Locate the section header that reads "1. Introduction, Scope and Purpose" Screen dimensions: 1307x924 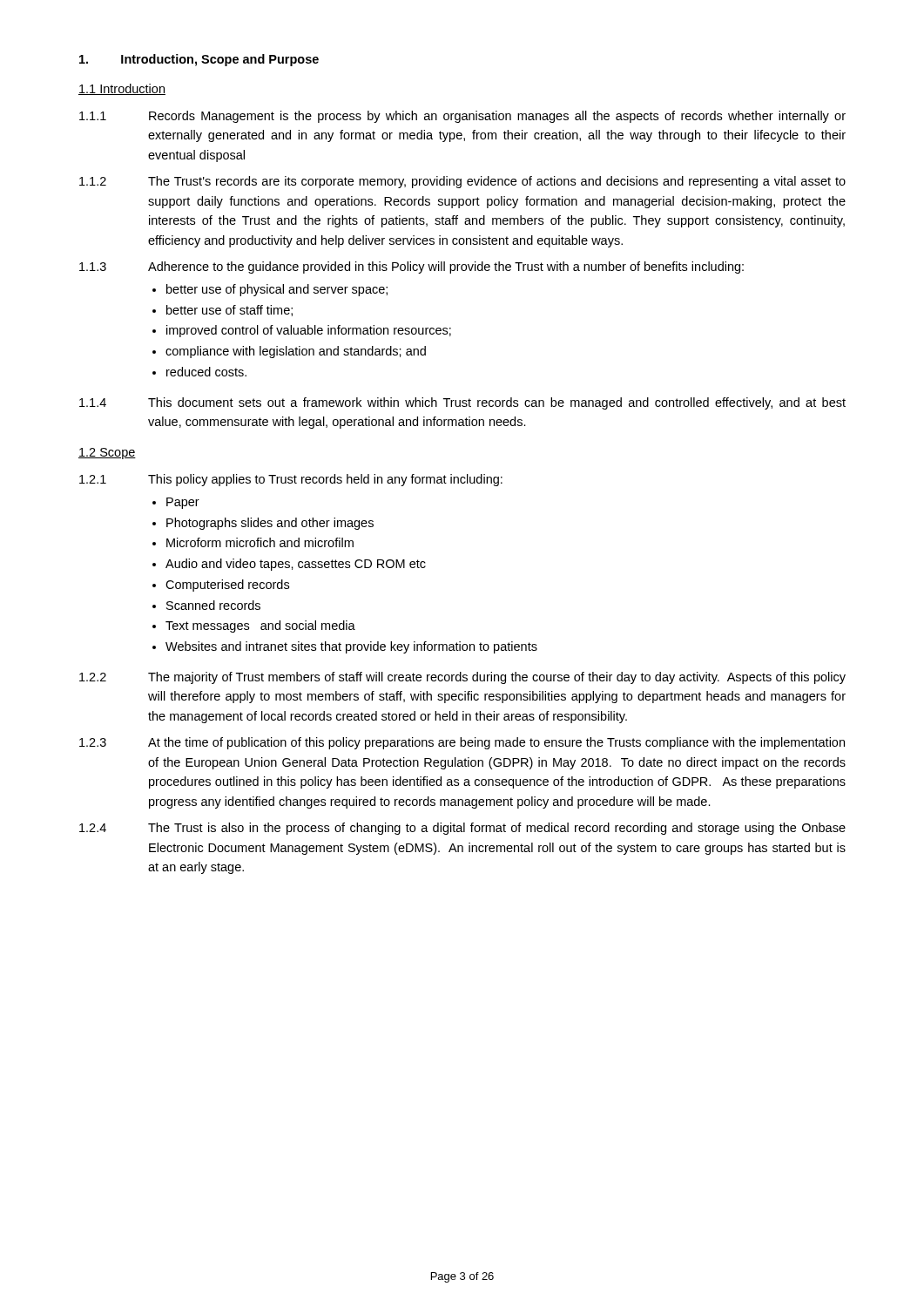pos(199,59)
